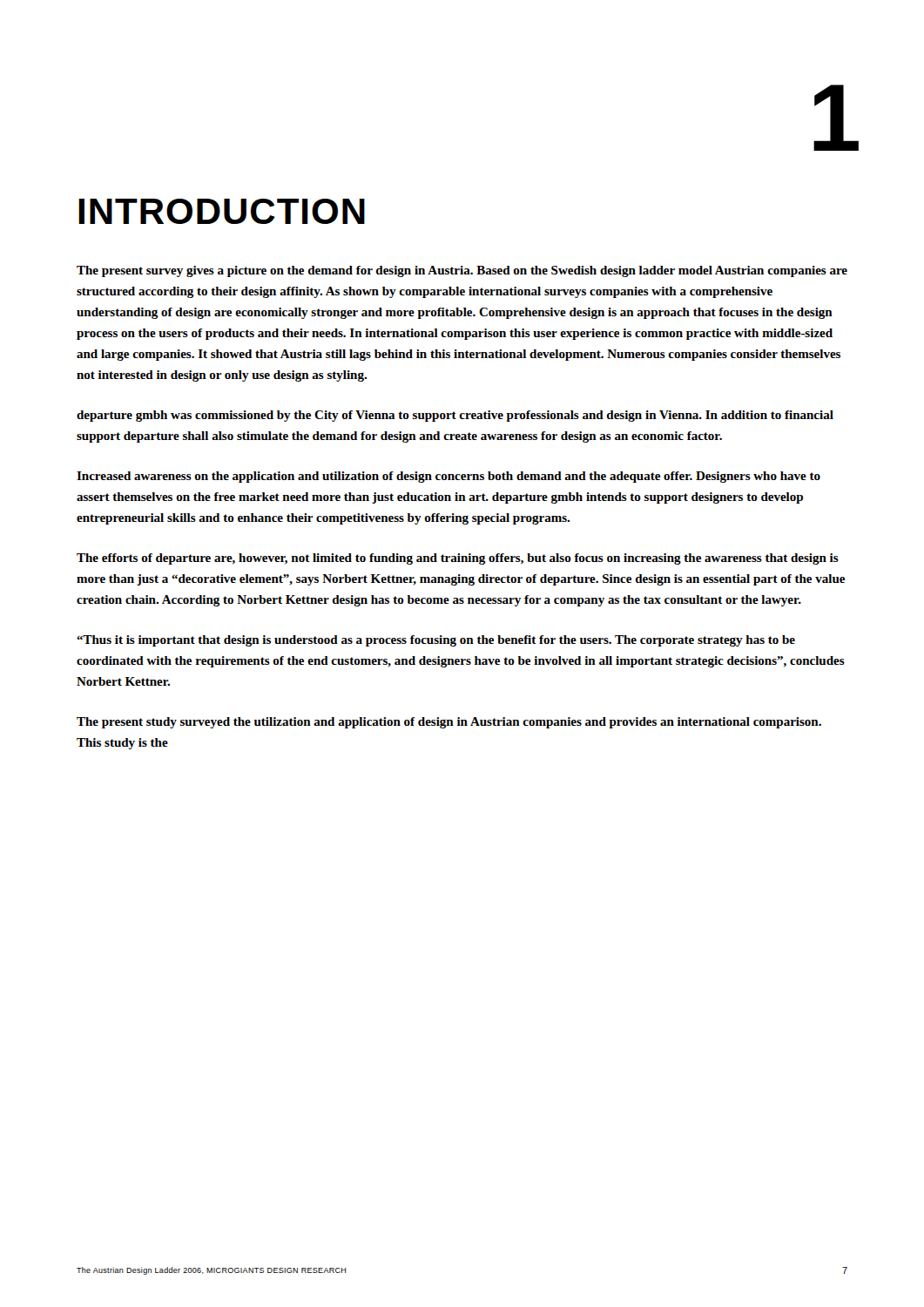
Task: Point to the block beginning "Increased awareness on"
Action: point(448,497)
